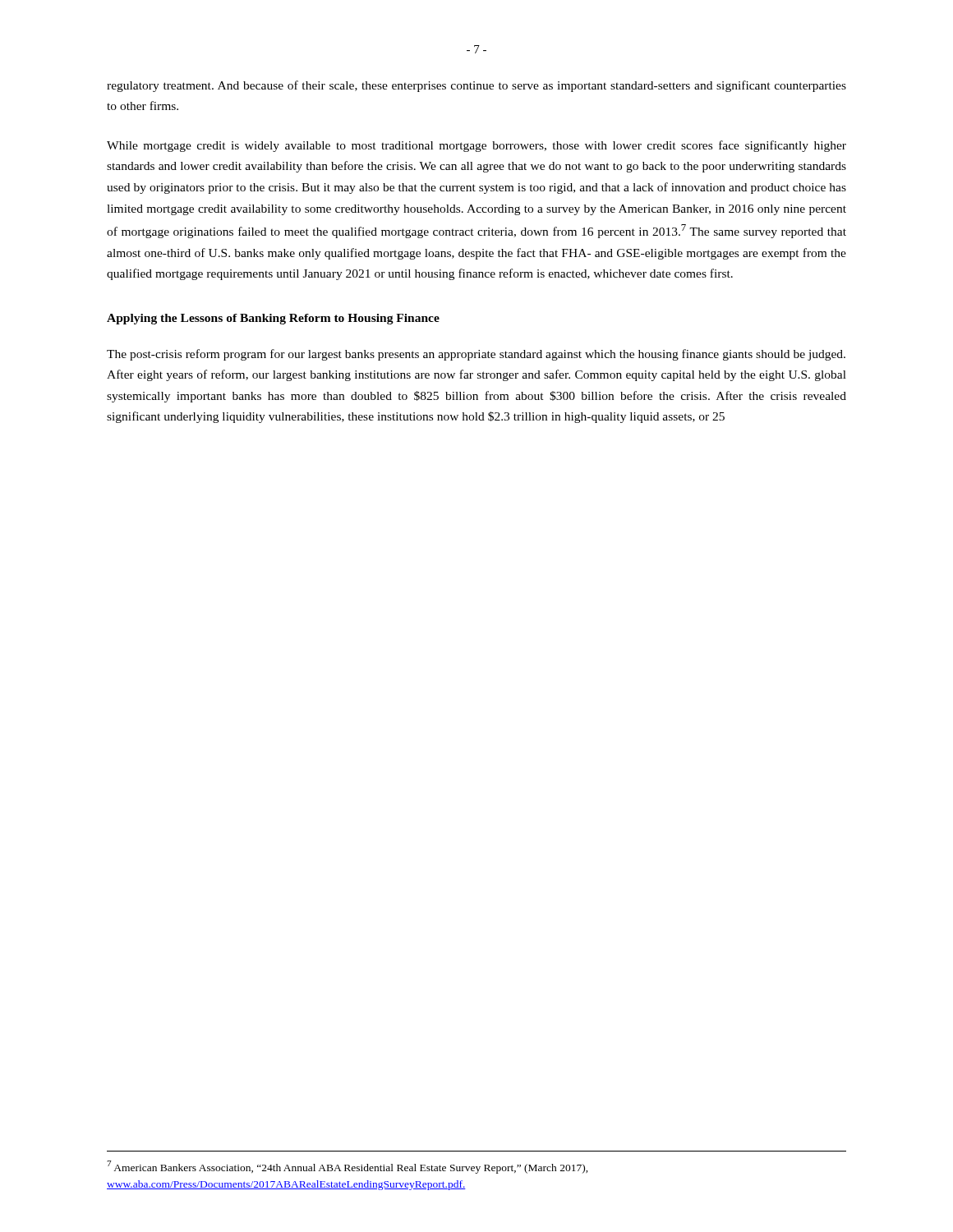Click on the text block containing "While mortgage credit is widely available to most"
Viewport: 953px width, 1232px height.
pyautogui.click(x=476, y=209)
